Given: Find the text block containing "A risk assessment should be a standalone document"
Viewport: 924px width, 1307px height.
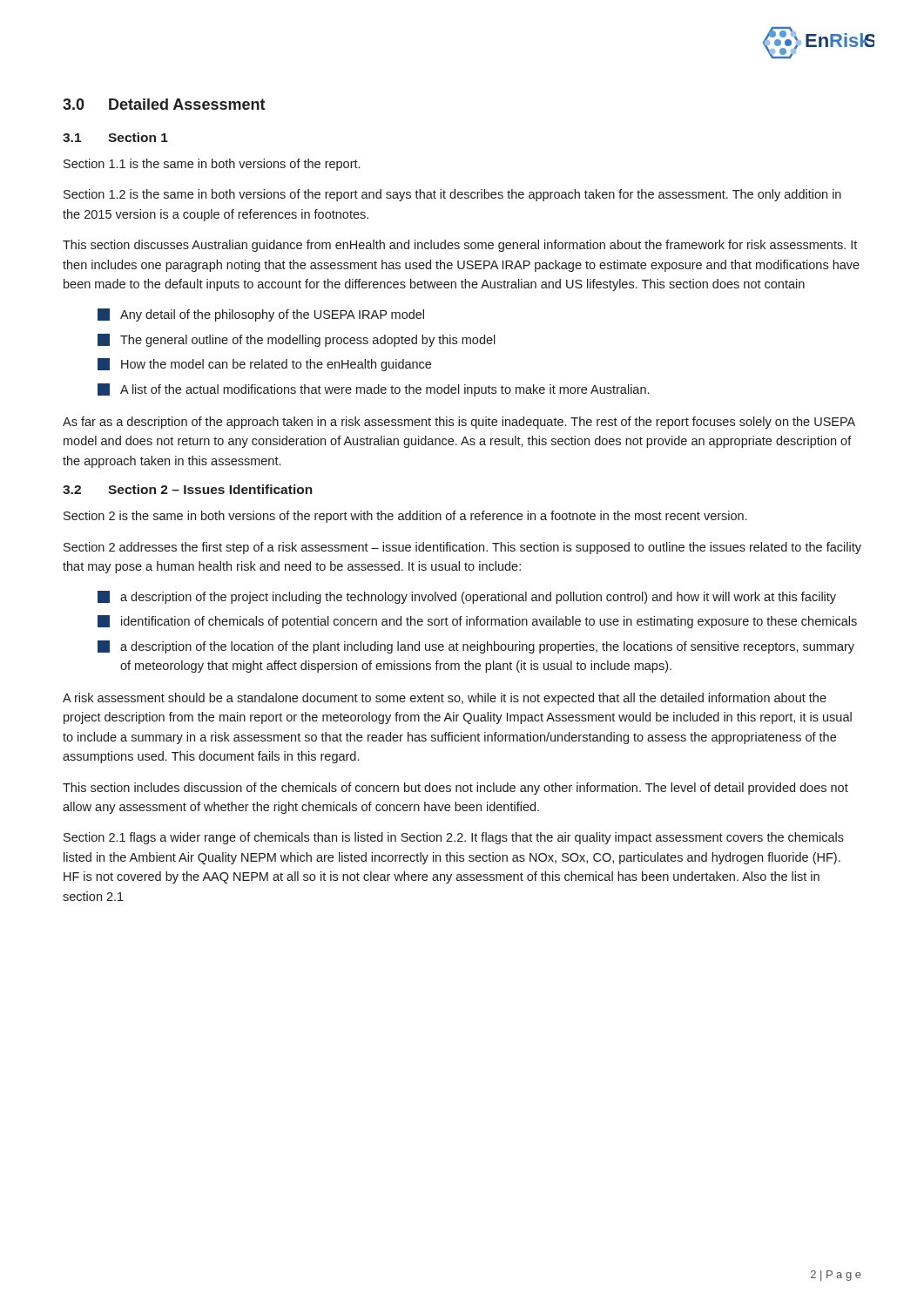Looking at the screenshot, I should [462, 727].
